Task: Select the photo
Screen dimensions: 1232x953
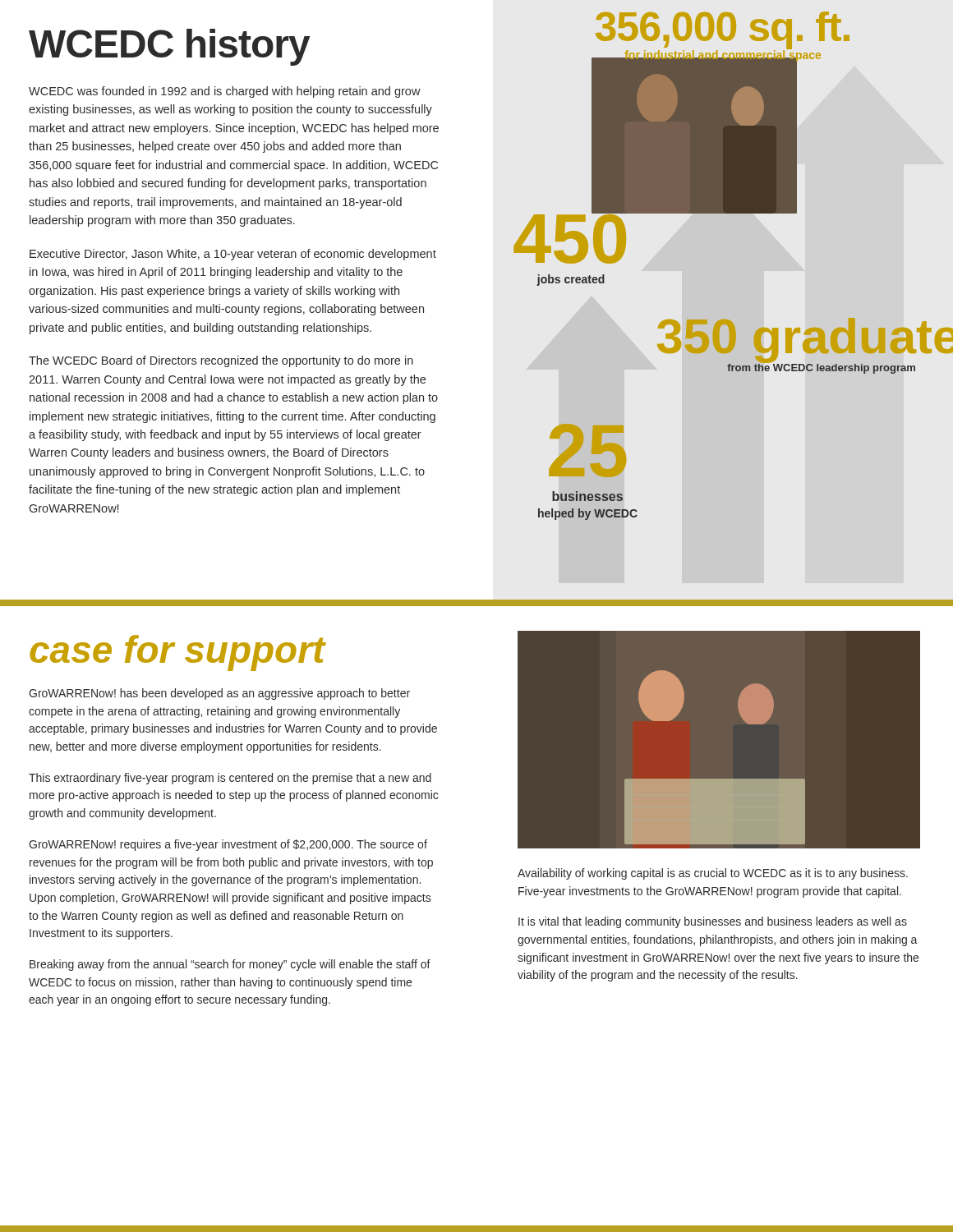Action: click(x=719, y=740)
